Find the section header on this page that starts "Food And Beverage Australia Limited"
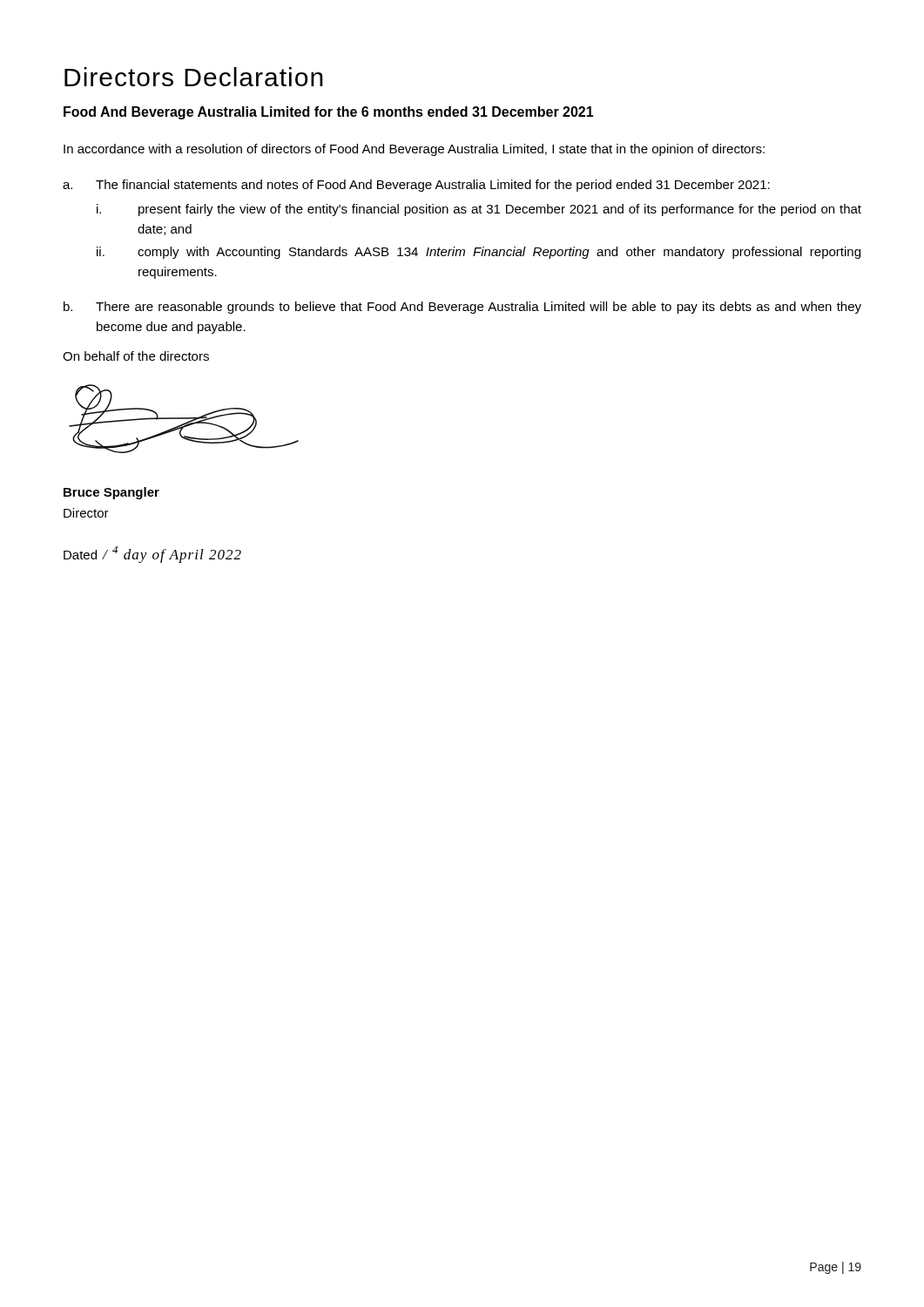 pos(462,112)
